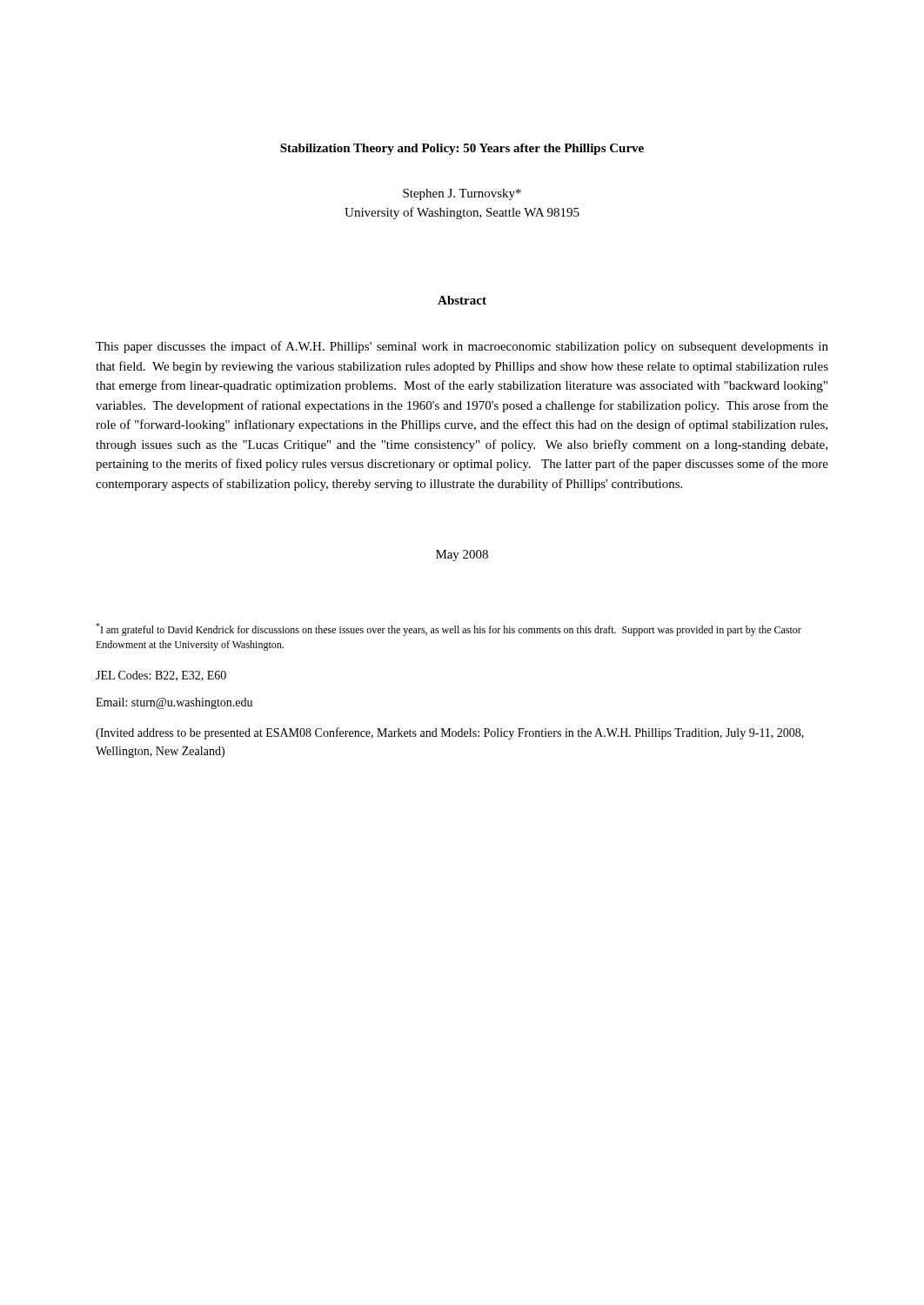The height and width of the screenshot is (1305, 924).
Task: Navigate to the passage starting "(Invited address to be presented at"
Action: pos(450,742)
